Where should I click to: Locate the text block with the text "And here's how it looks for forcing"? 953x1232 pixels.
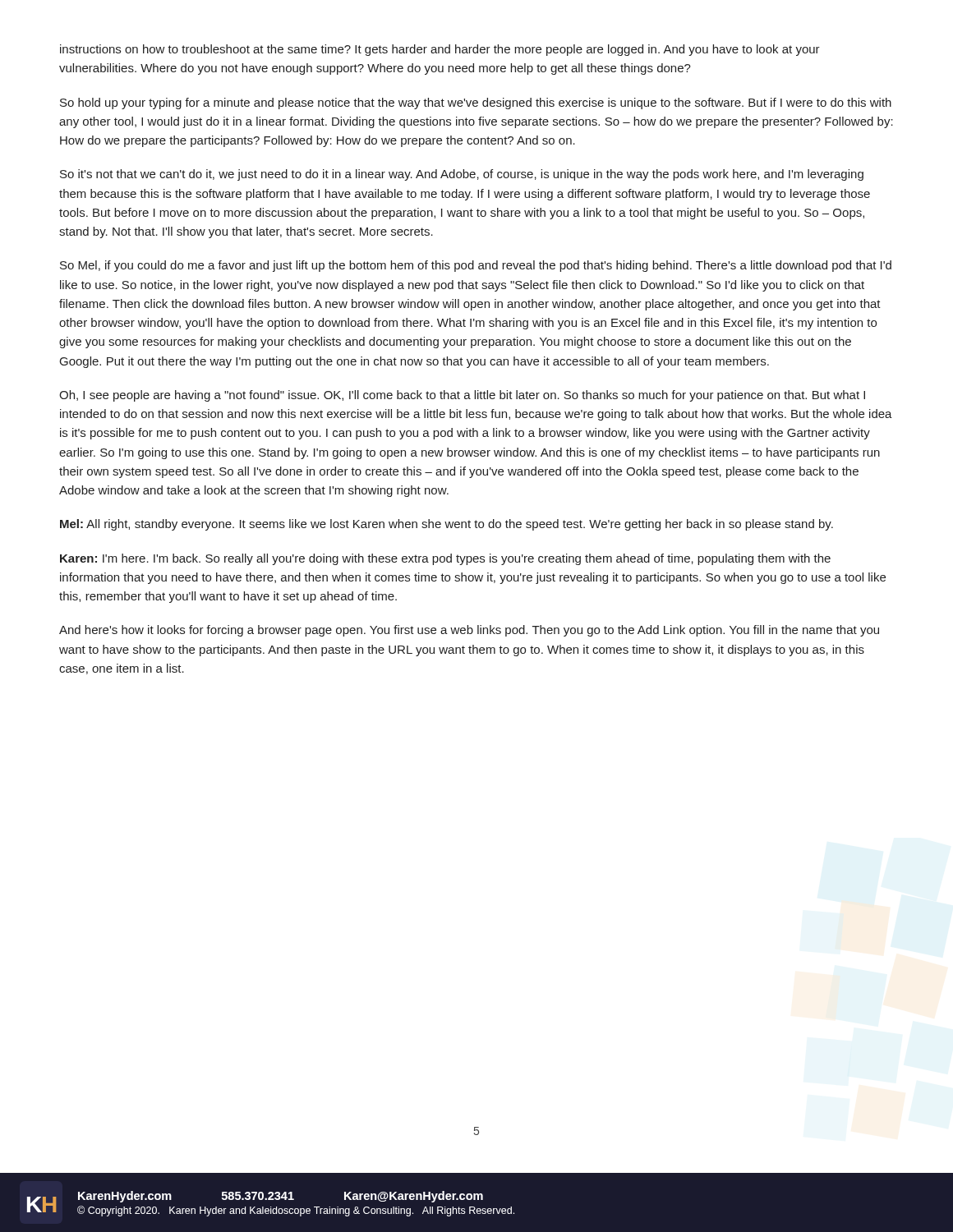click(x=470, y=649)
